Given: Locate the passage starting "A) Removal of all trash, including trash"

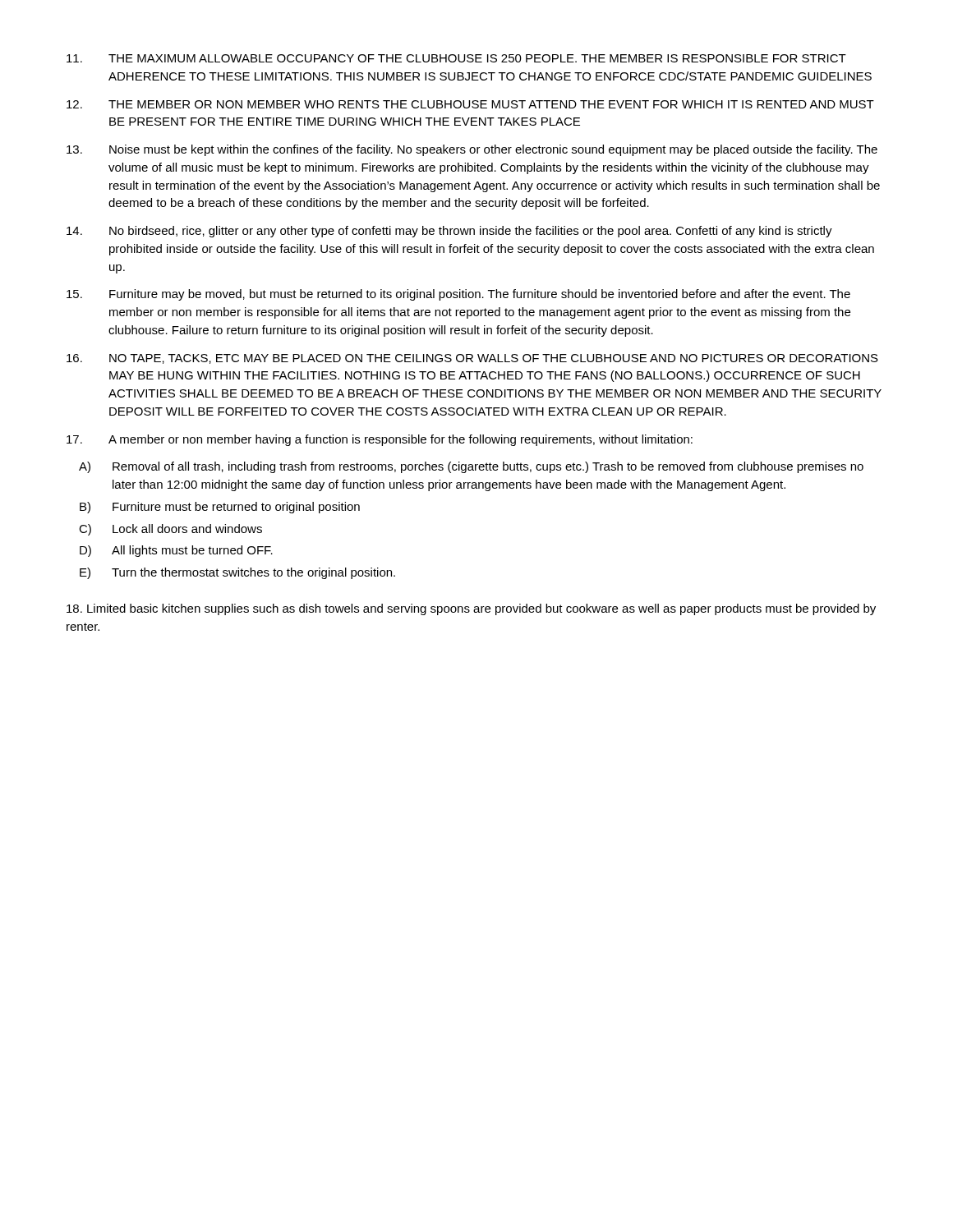Looking at the screenshot, I should coord(483,476).
